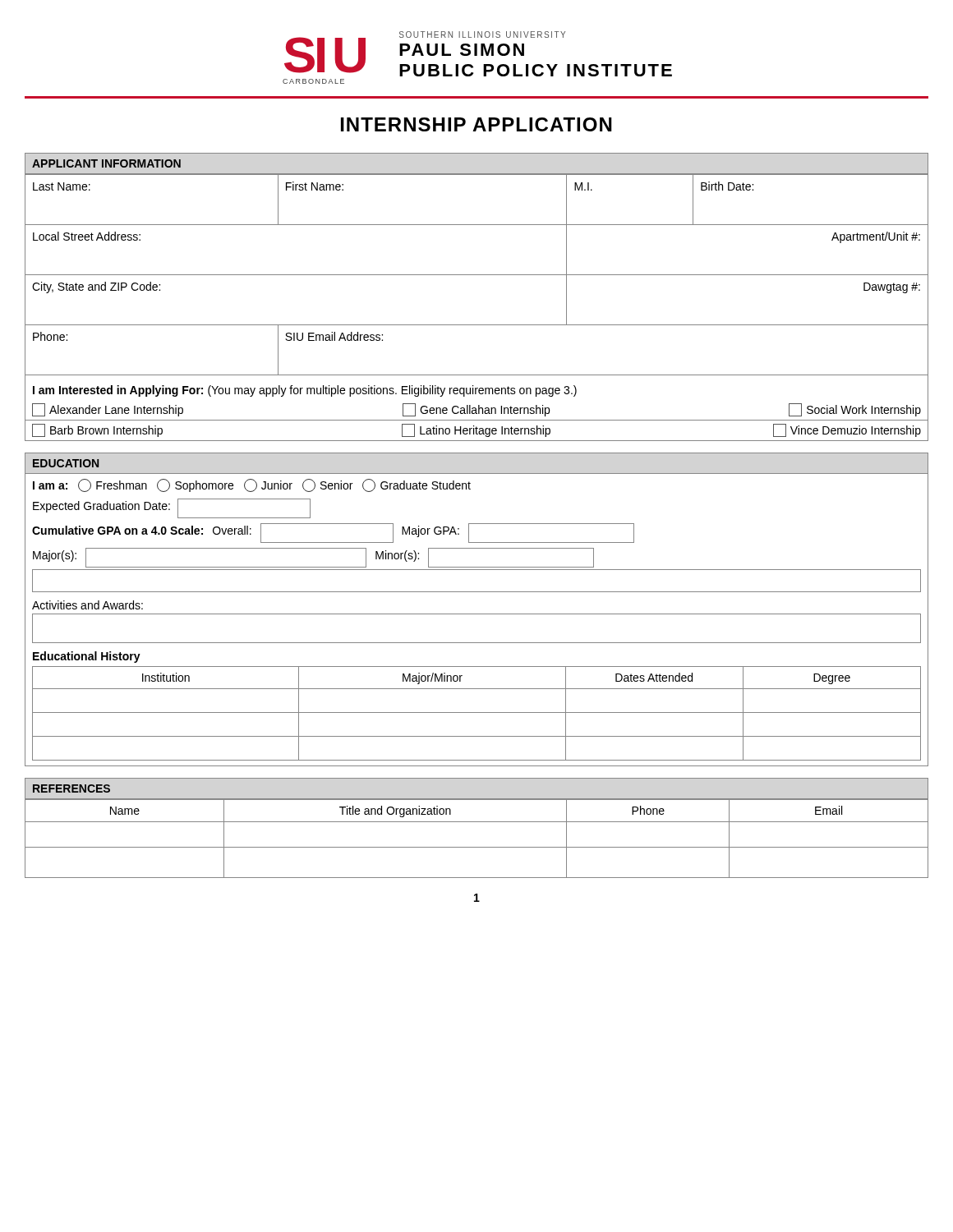Image resolution: width=953 pixels, height=1232 pixels.
Task: Select the title
Action: (476, 124)
